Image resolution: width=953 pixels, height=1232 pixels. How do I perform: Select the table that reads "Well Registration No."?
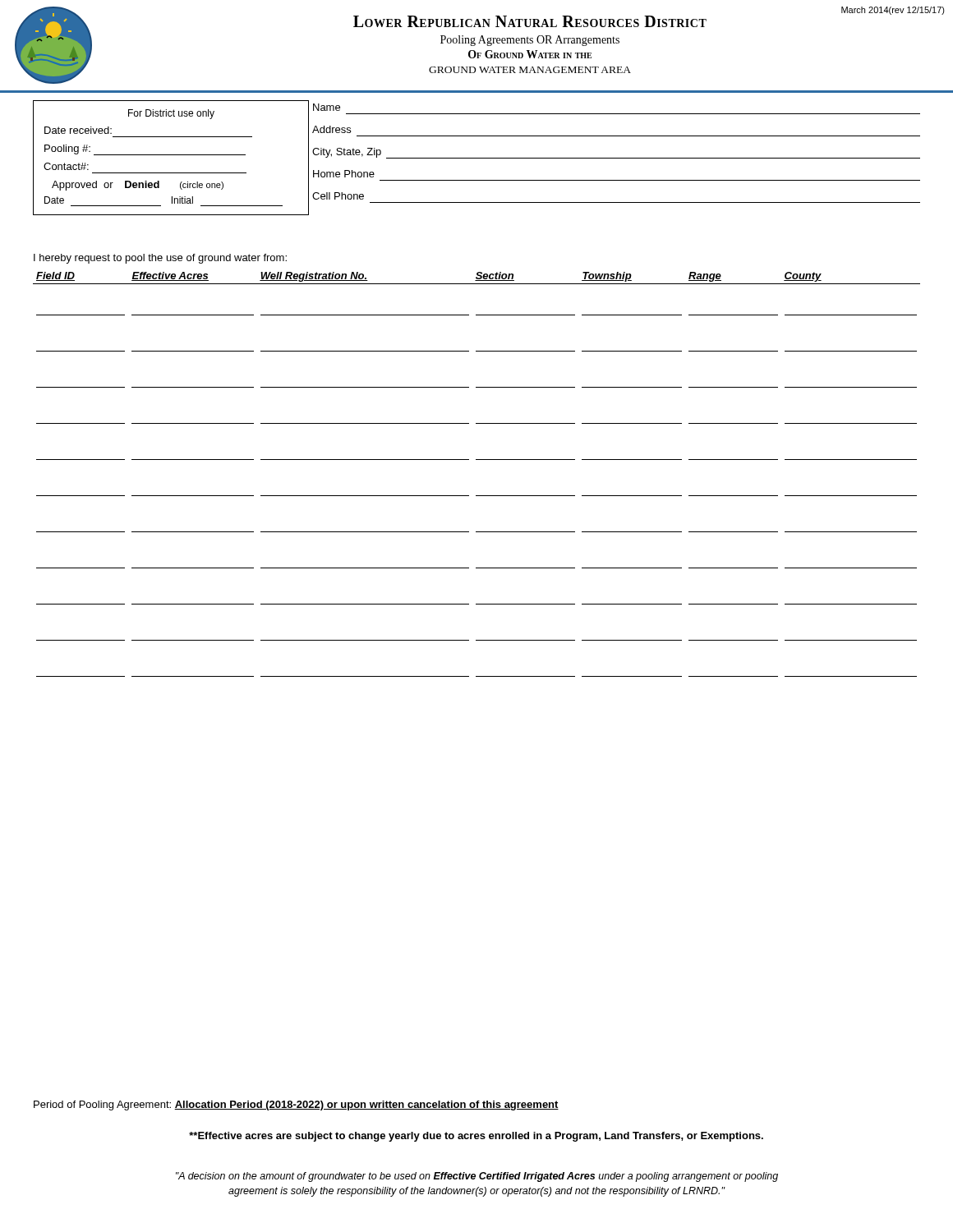coord(476,475)
